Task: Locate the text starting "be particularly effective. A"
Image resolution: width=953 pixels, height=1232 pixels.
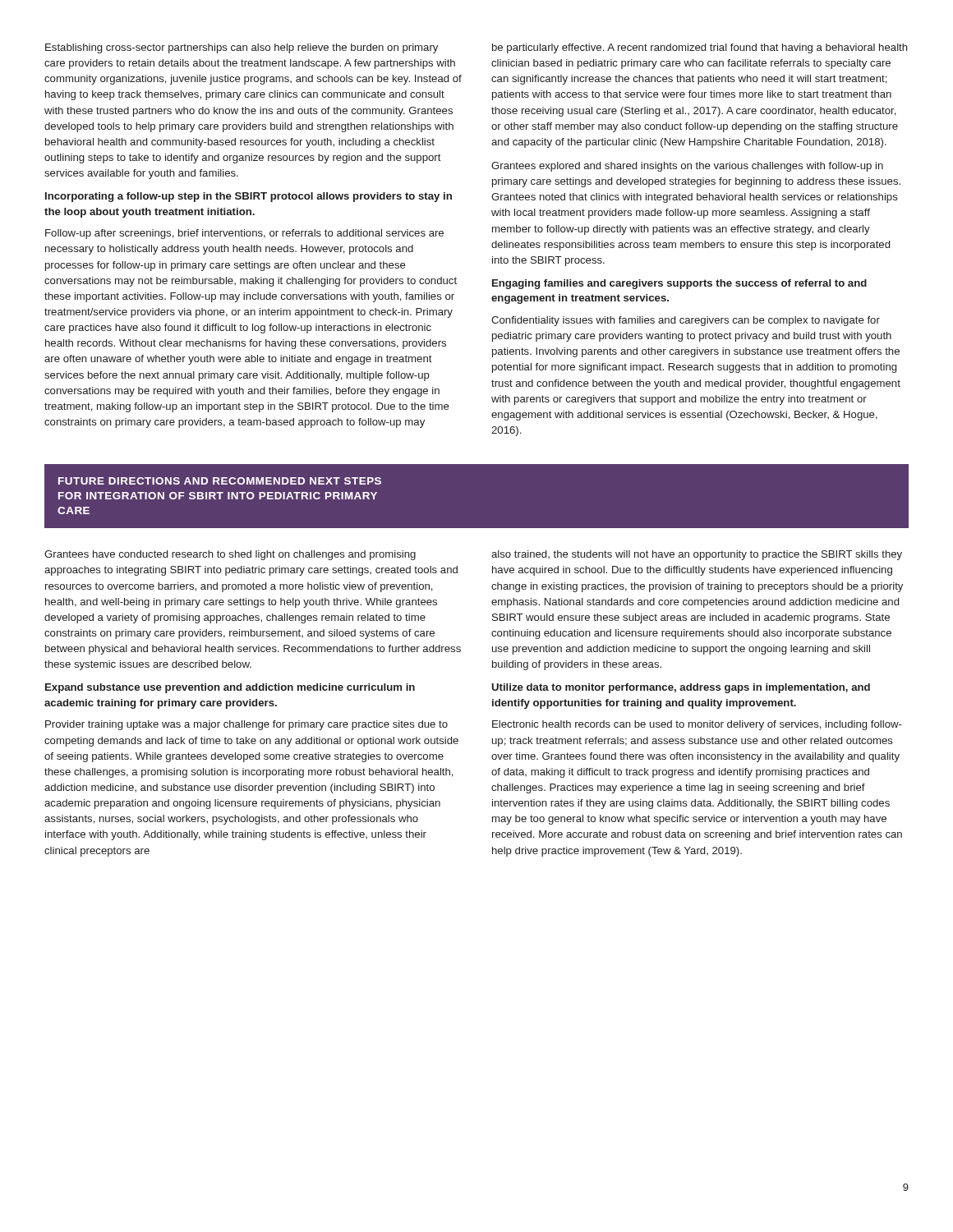Action: (700, 154)
